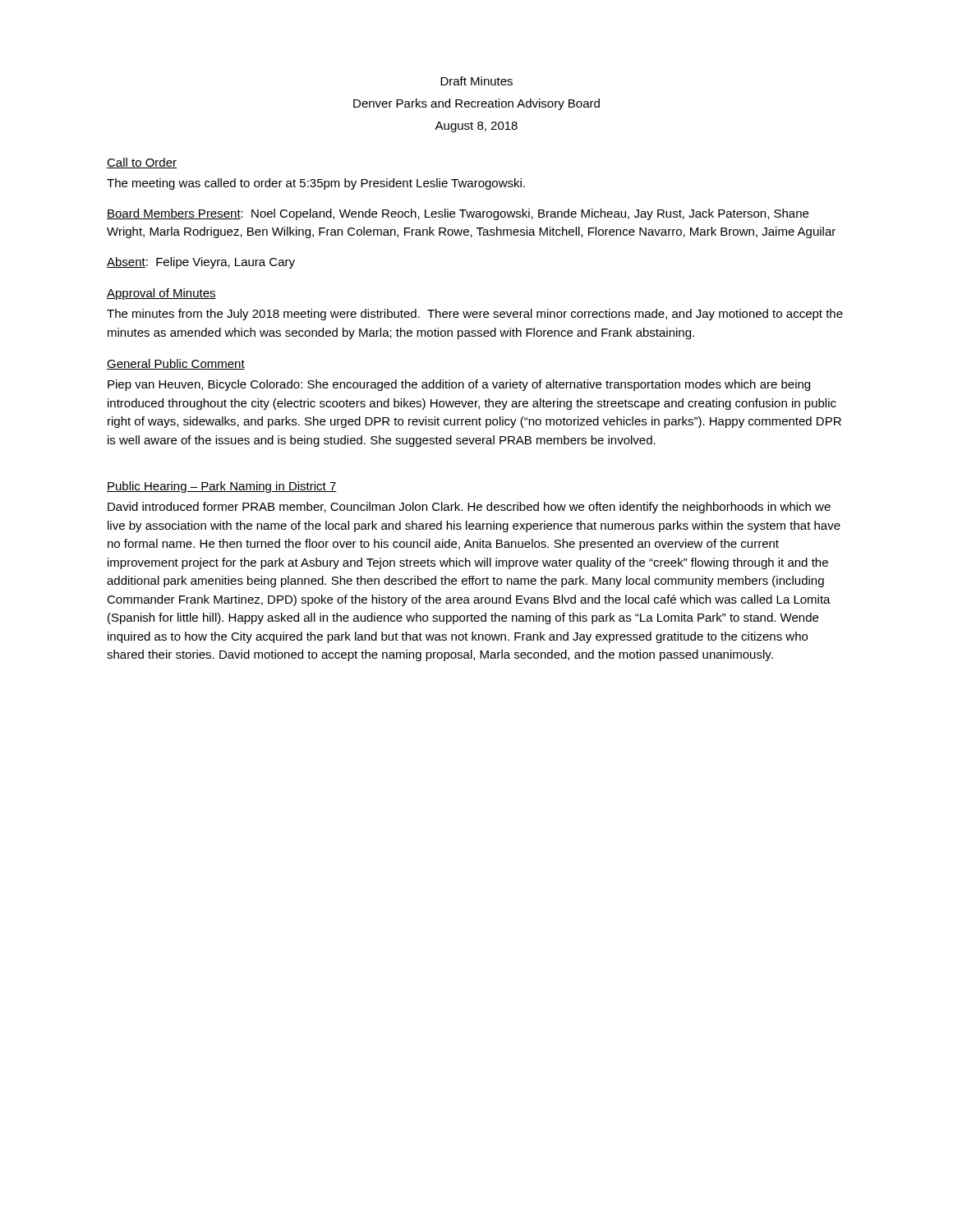This screenshot has height=1232, width=953.
Task: Point to the block starting "Absent: Felipe Vieyra, Laura Cary"
Action: pyautogui.click(x=201, y=261)
